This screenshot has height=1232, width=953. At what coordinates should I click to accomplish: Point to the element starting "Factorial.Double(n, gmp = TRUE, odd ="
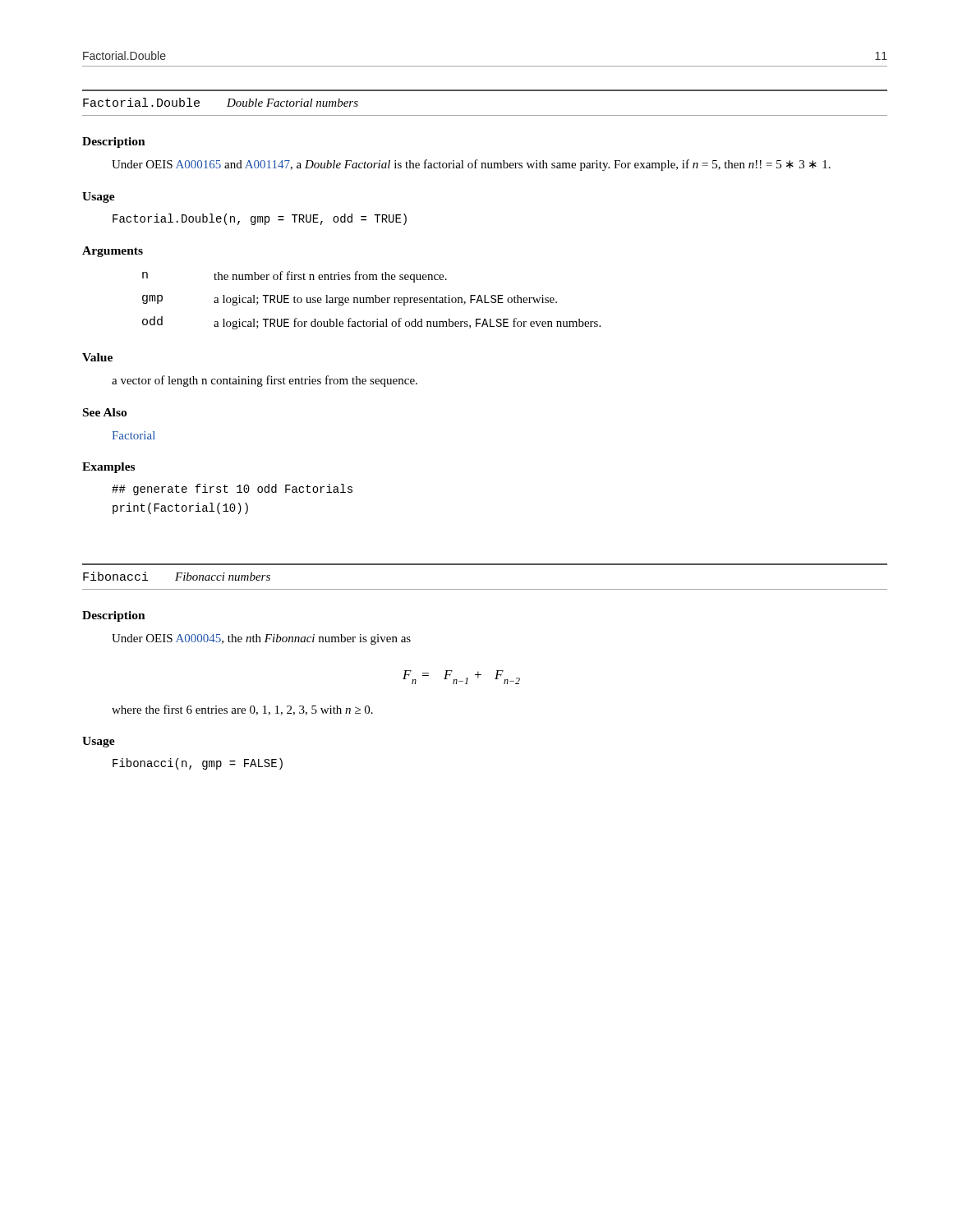[x=260, y=219]
